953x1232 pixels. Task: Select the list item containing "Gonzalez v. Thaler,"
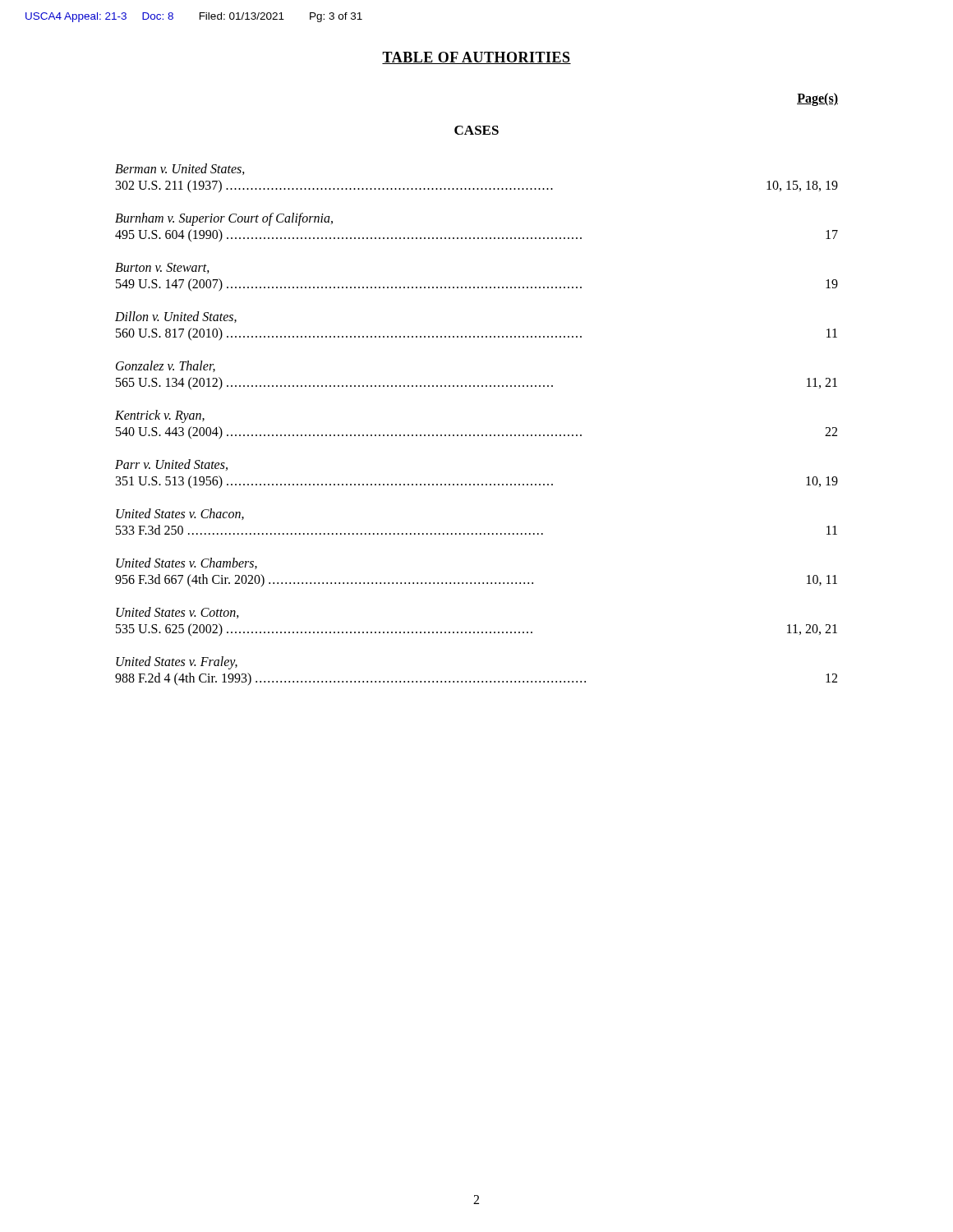coord(476,375)
